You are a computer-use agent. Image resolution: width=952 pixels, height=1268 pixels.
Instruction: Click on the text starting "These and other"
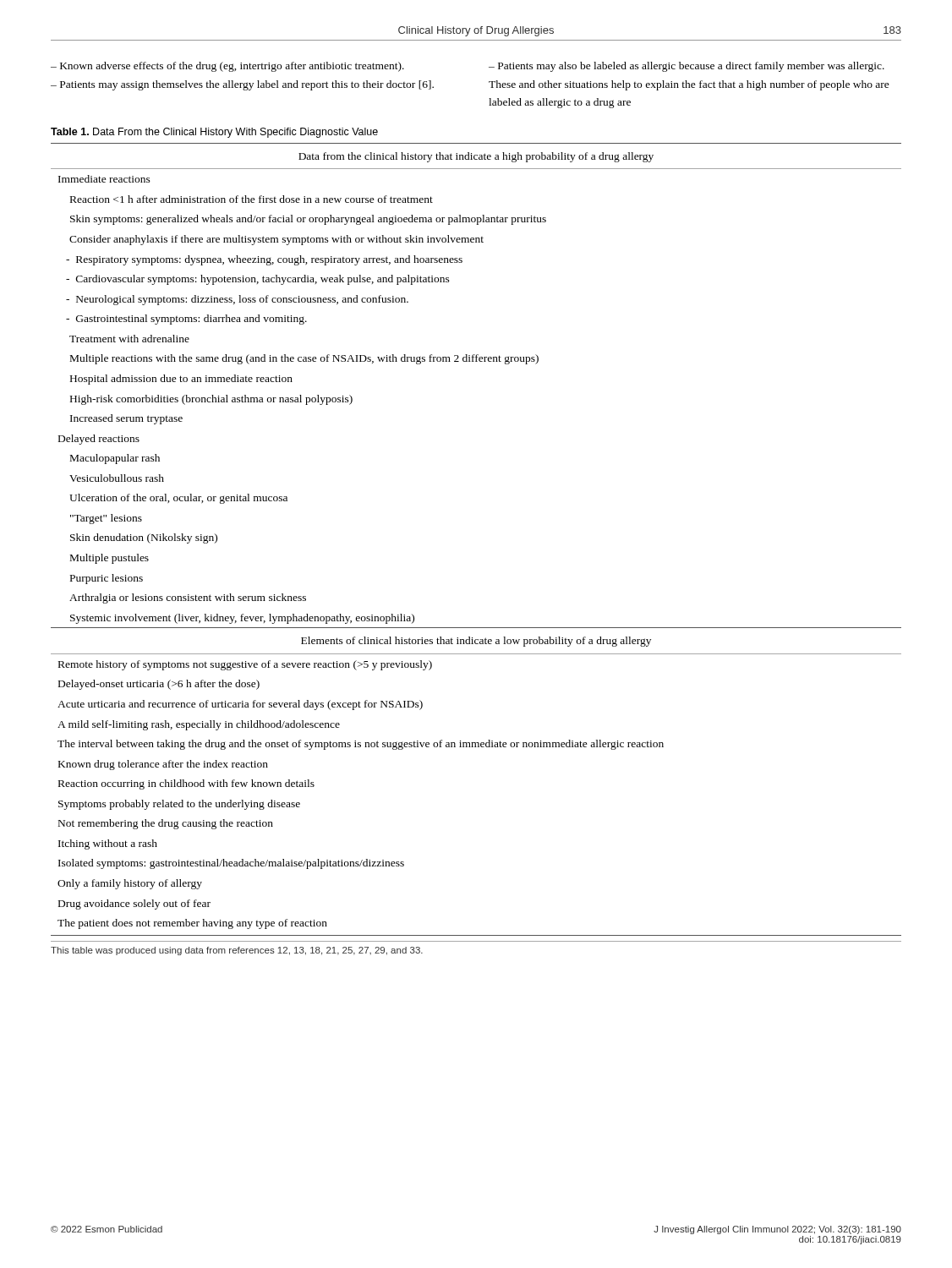(689, 93)
